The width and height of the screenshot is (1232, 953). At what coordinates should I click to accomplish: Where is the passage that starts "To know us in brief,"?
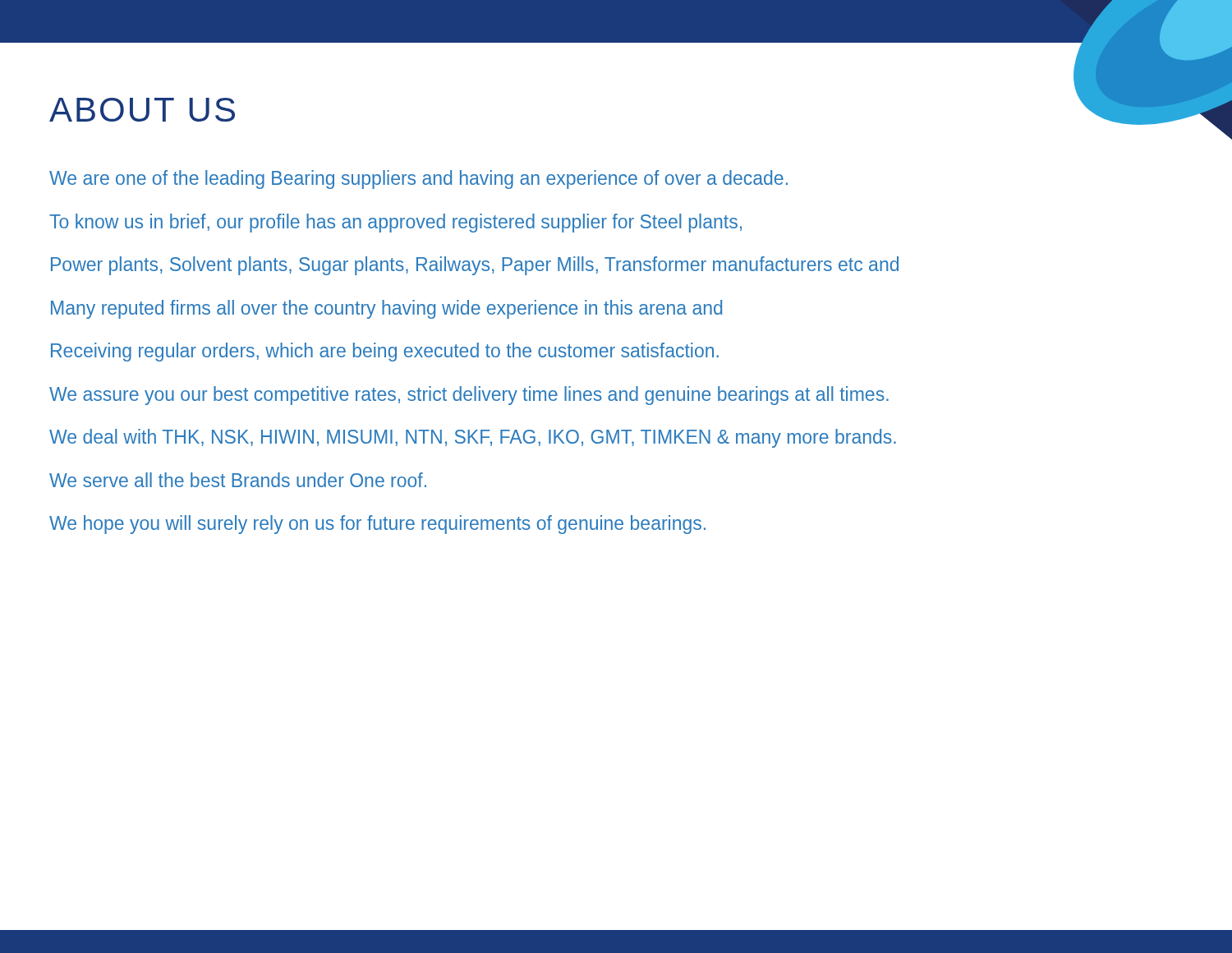pos(396,221)
